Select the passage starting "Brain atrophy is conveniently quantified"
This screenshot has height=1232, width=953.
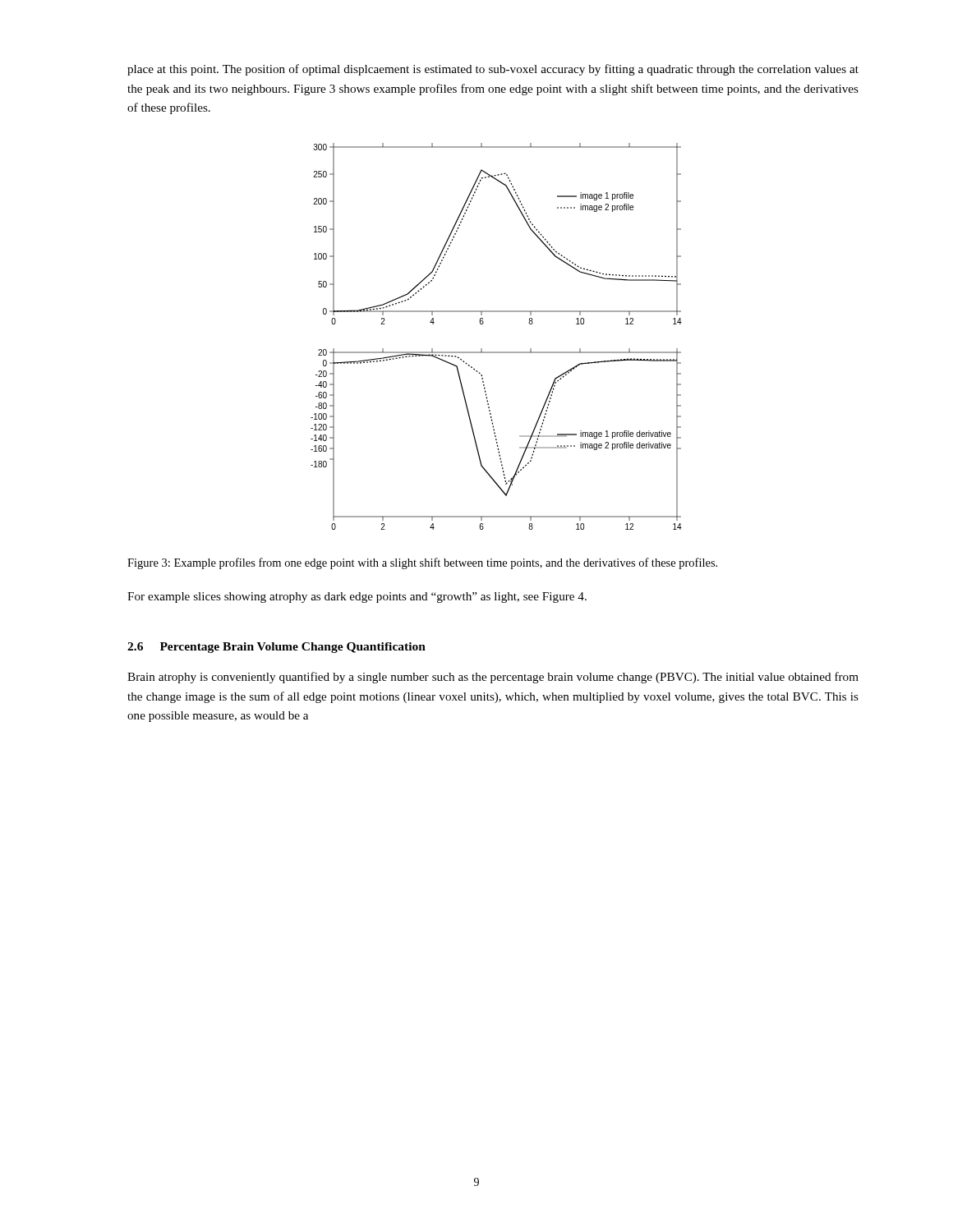pyautogui.click(x=493, y=696)
